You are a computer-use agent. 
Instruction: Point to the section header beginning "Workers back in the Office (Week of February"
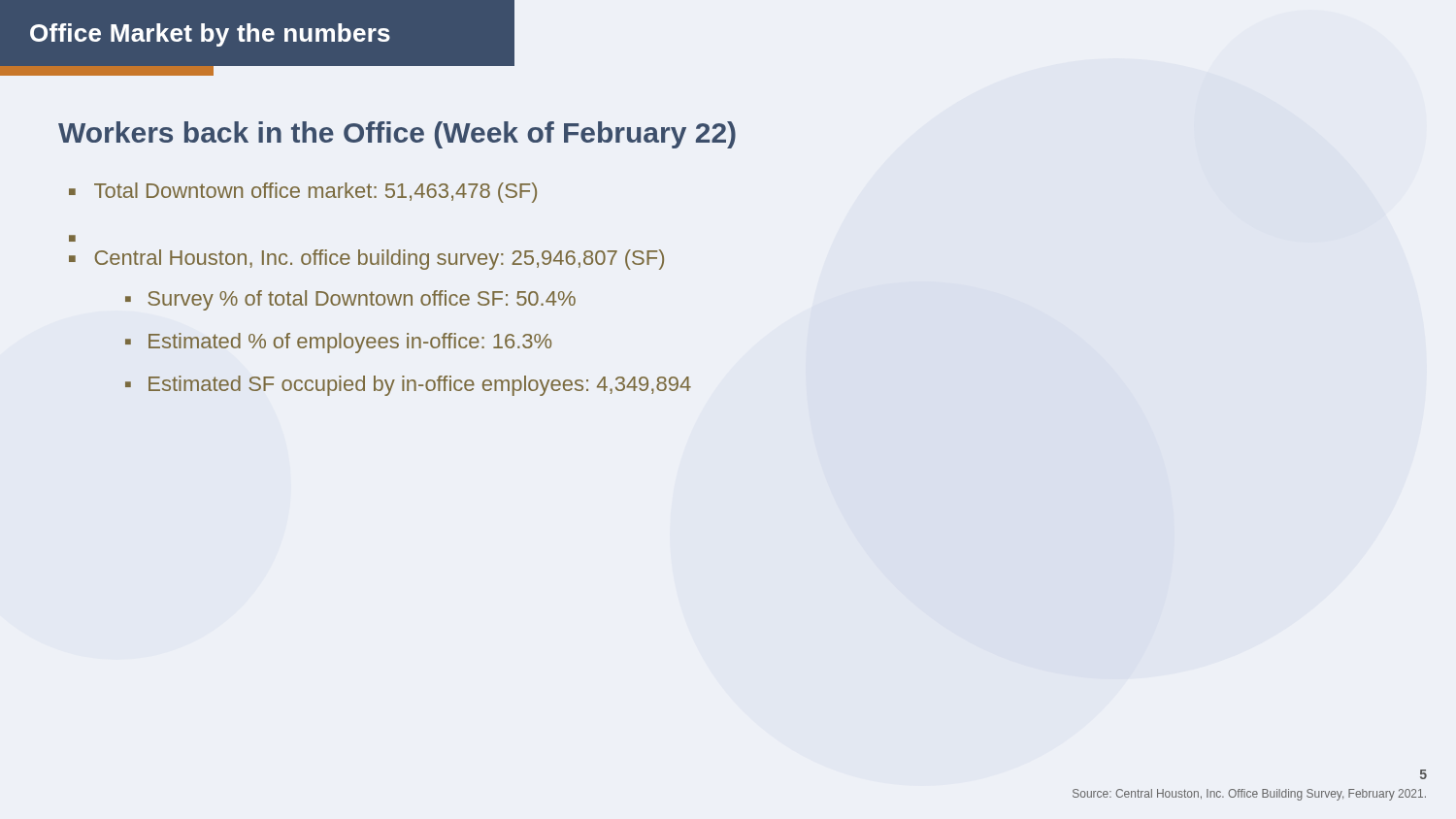(x=728, y=133)
